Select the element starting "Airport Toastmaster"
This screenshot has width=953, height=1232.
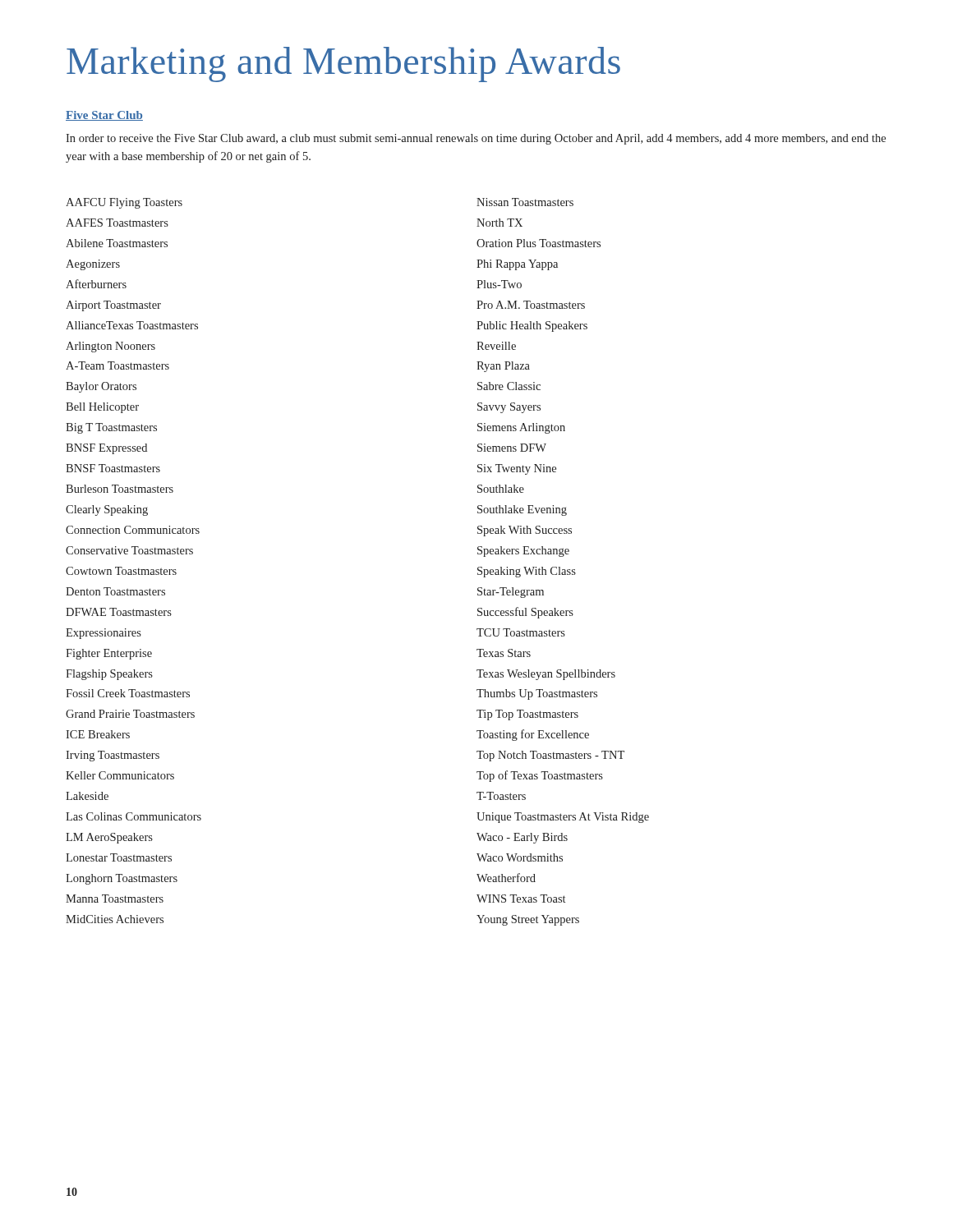coord(113,304)
